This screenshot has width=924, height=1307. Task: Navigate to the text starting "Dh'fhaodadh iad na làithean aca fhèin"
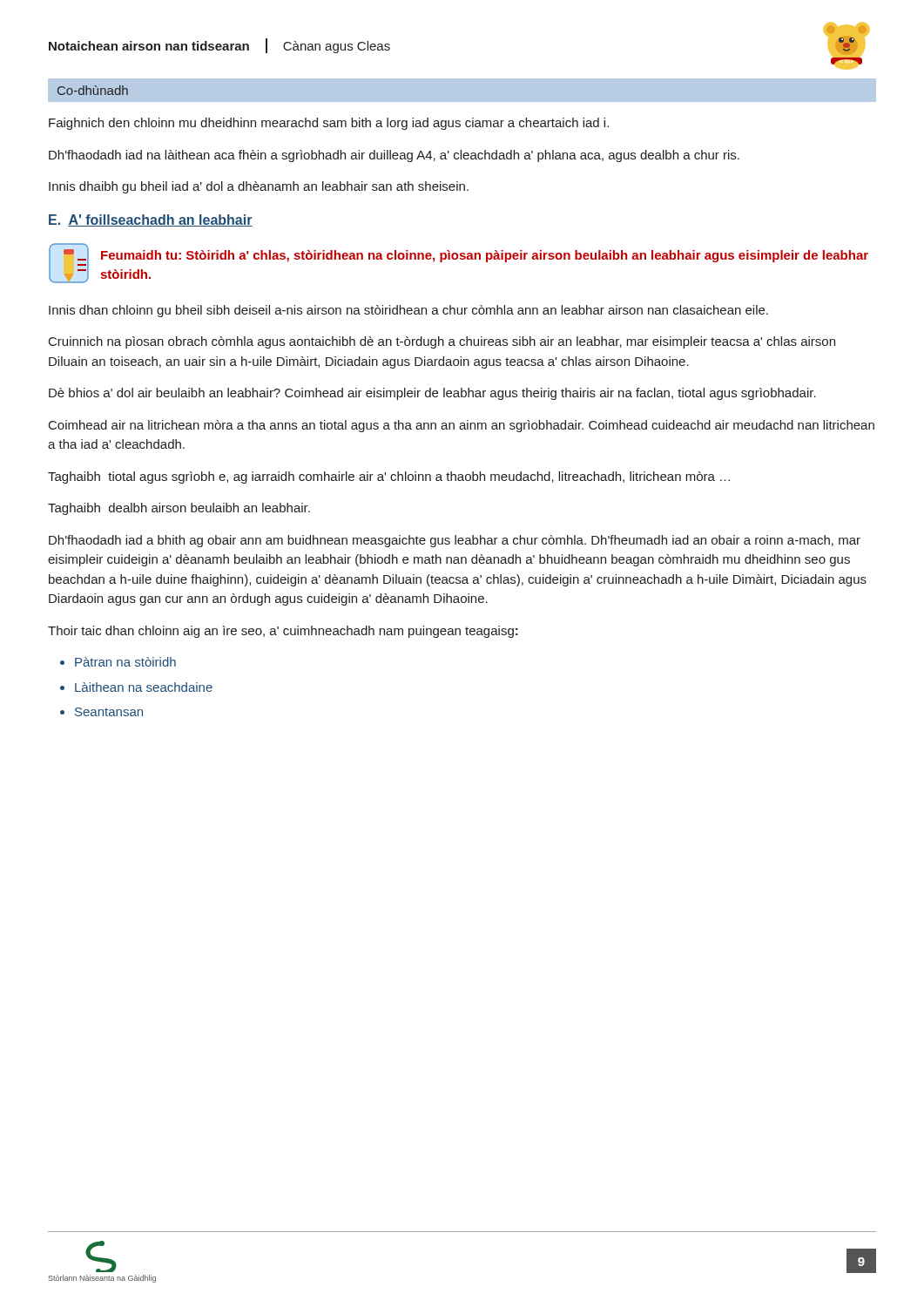(x=394, y=154)
